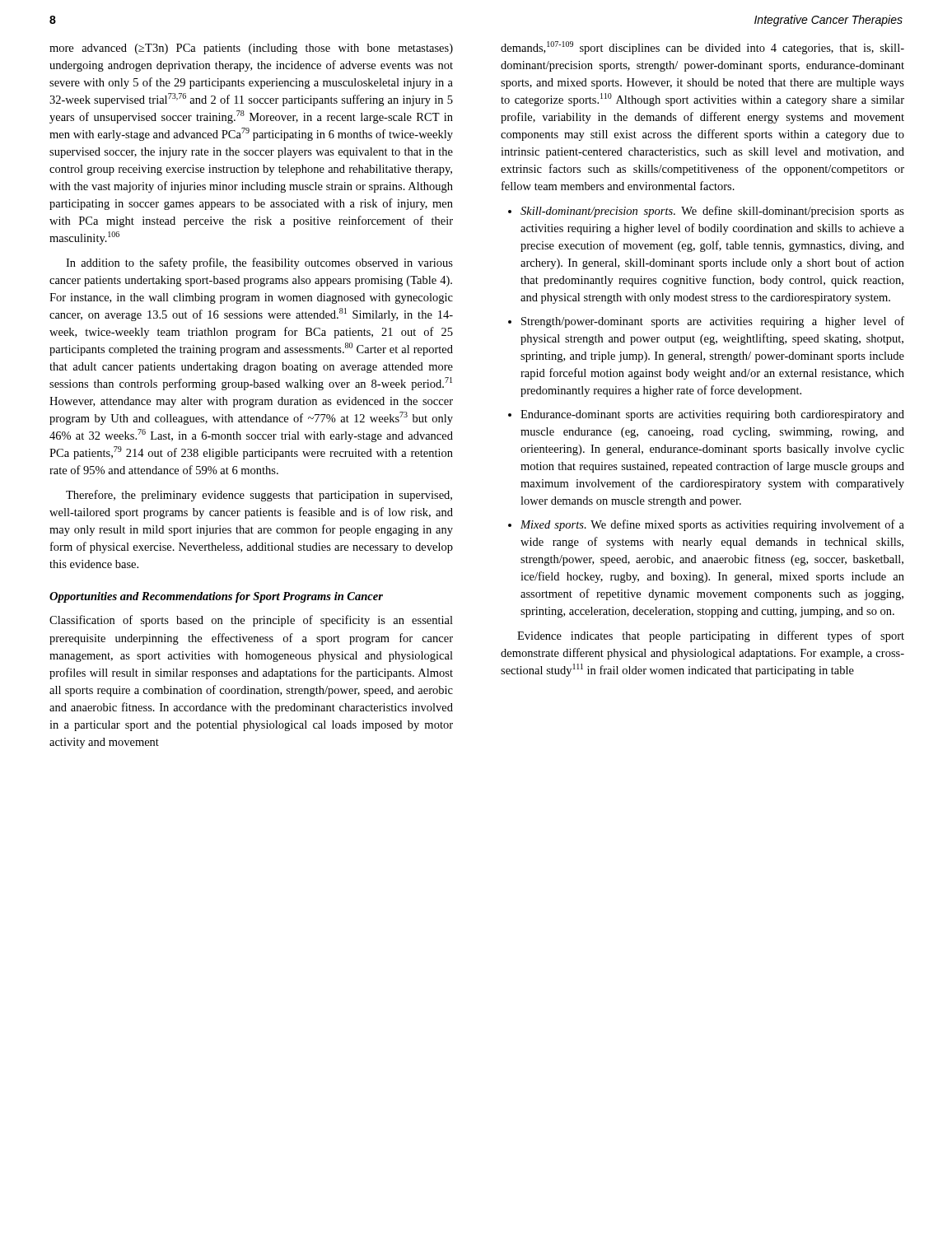952x1235 pixels.
Task: Point to the passage starting "more advanced (≥T3n) PCa patients (including those with"
Action: pos(251,143)
